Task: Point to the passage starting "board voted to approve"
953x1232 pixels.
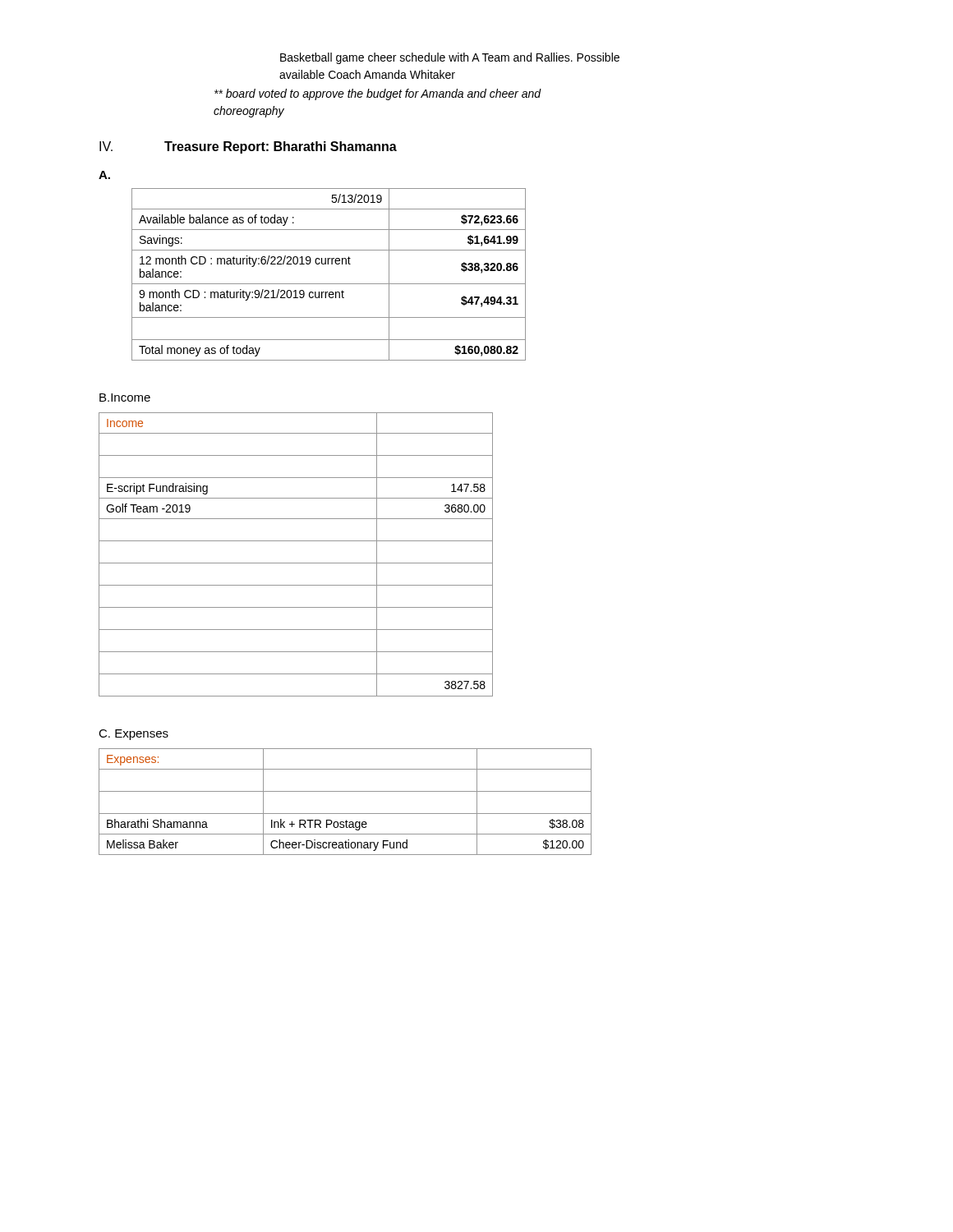Action: 377,102
